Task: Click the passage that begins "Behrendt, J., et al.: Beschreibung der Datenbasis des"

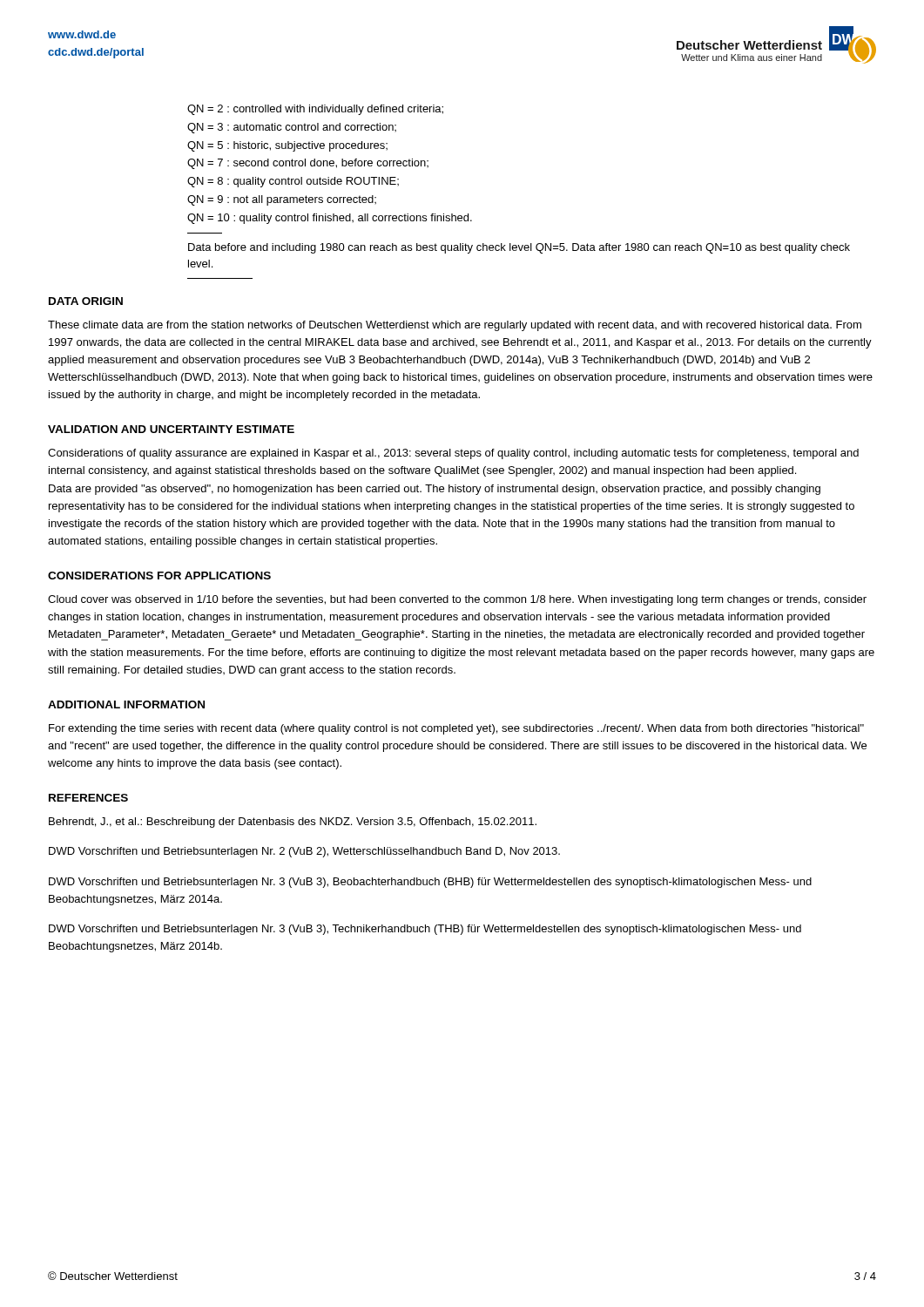Action: click(x=293, y=821)
